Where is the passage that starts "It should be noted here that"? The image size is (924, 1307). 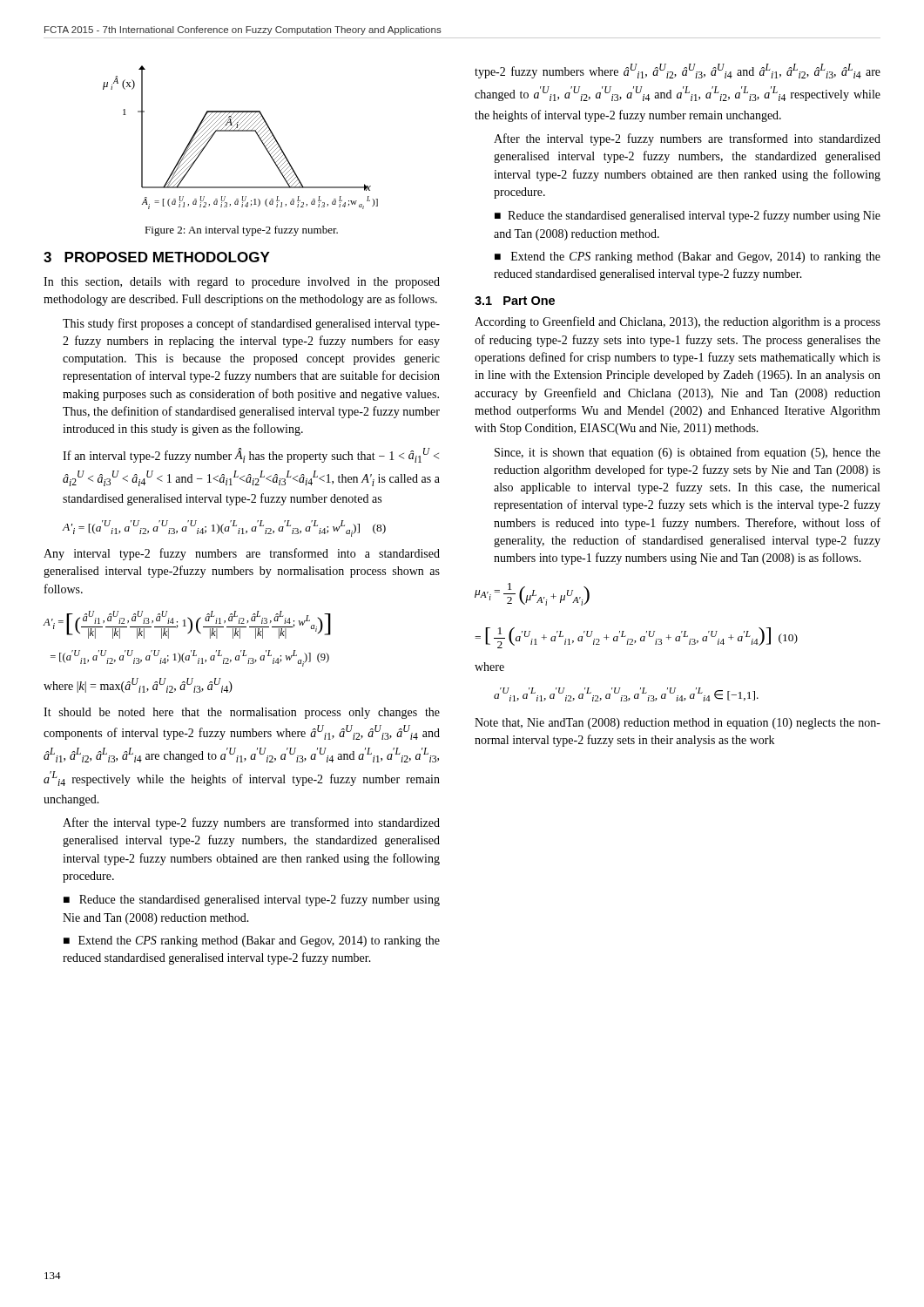(x=242, y=756)
